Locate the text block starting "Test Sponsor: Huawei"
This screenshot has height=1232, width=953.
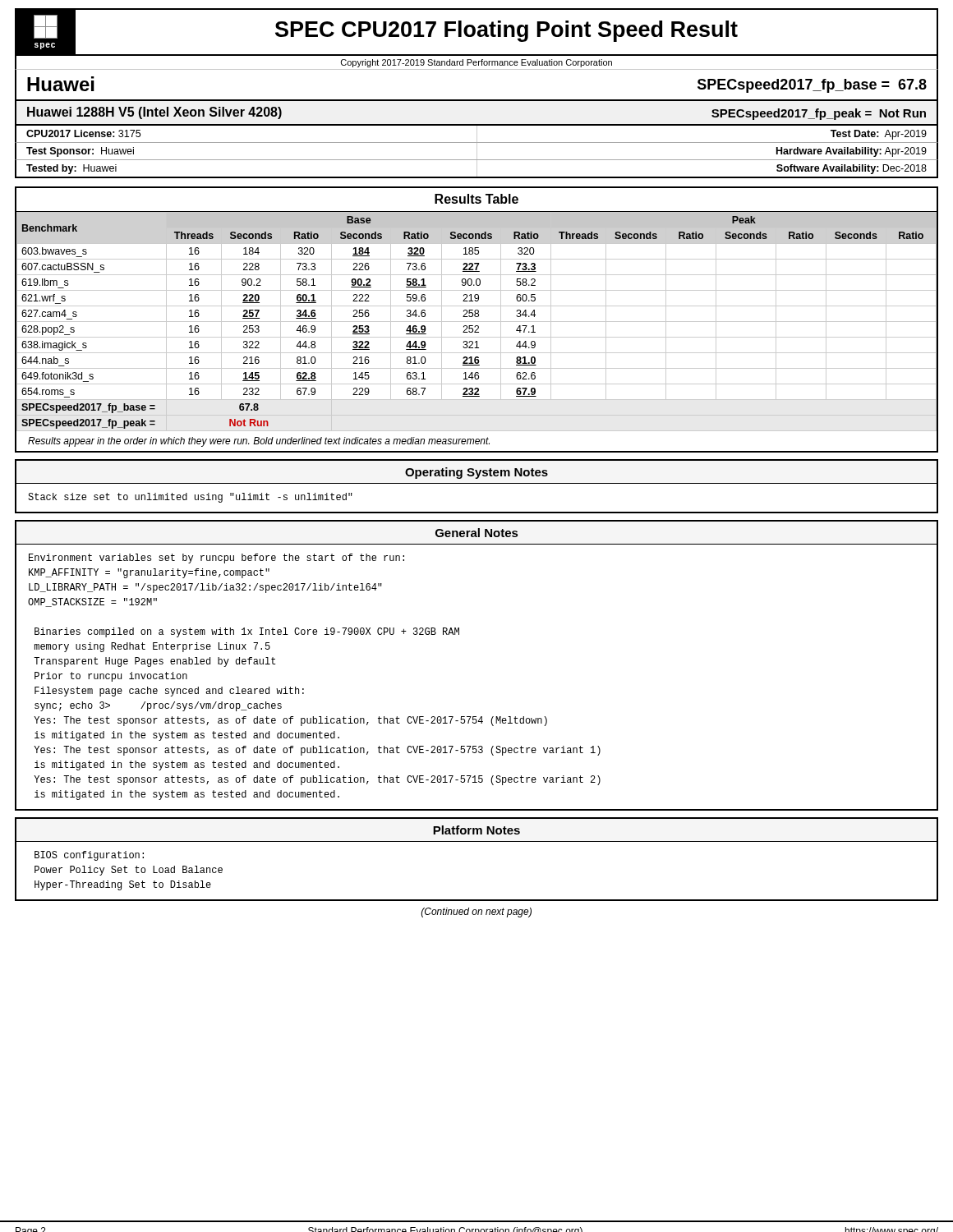click(80, 151)
